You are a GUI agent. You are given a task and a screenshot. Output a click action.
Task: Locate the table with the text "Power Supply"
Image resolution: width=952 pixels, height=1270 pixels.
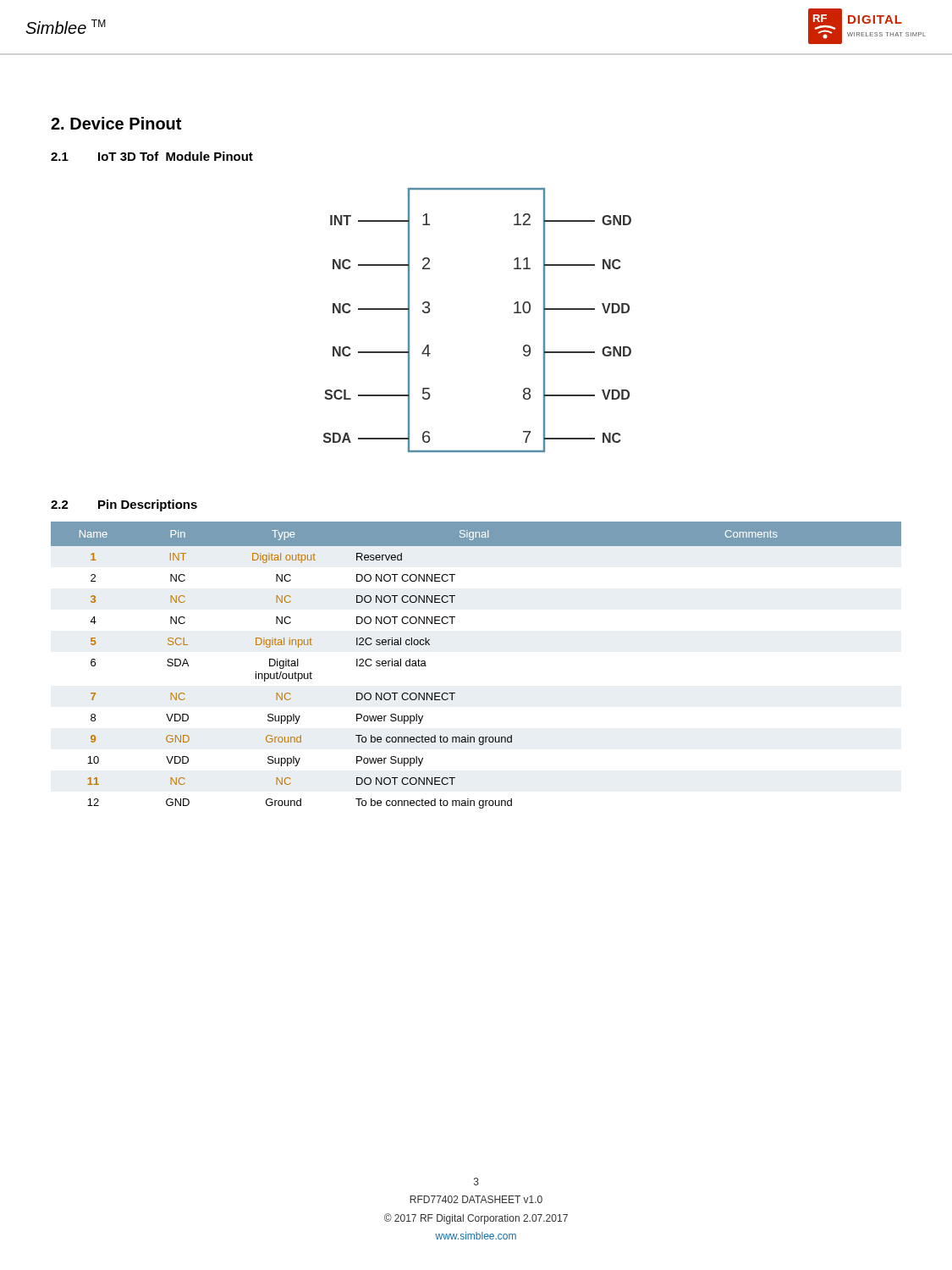pyautogui.click(x=476, y=667)
